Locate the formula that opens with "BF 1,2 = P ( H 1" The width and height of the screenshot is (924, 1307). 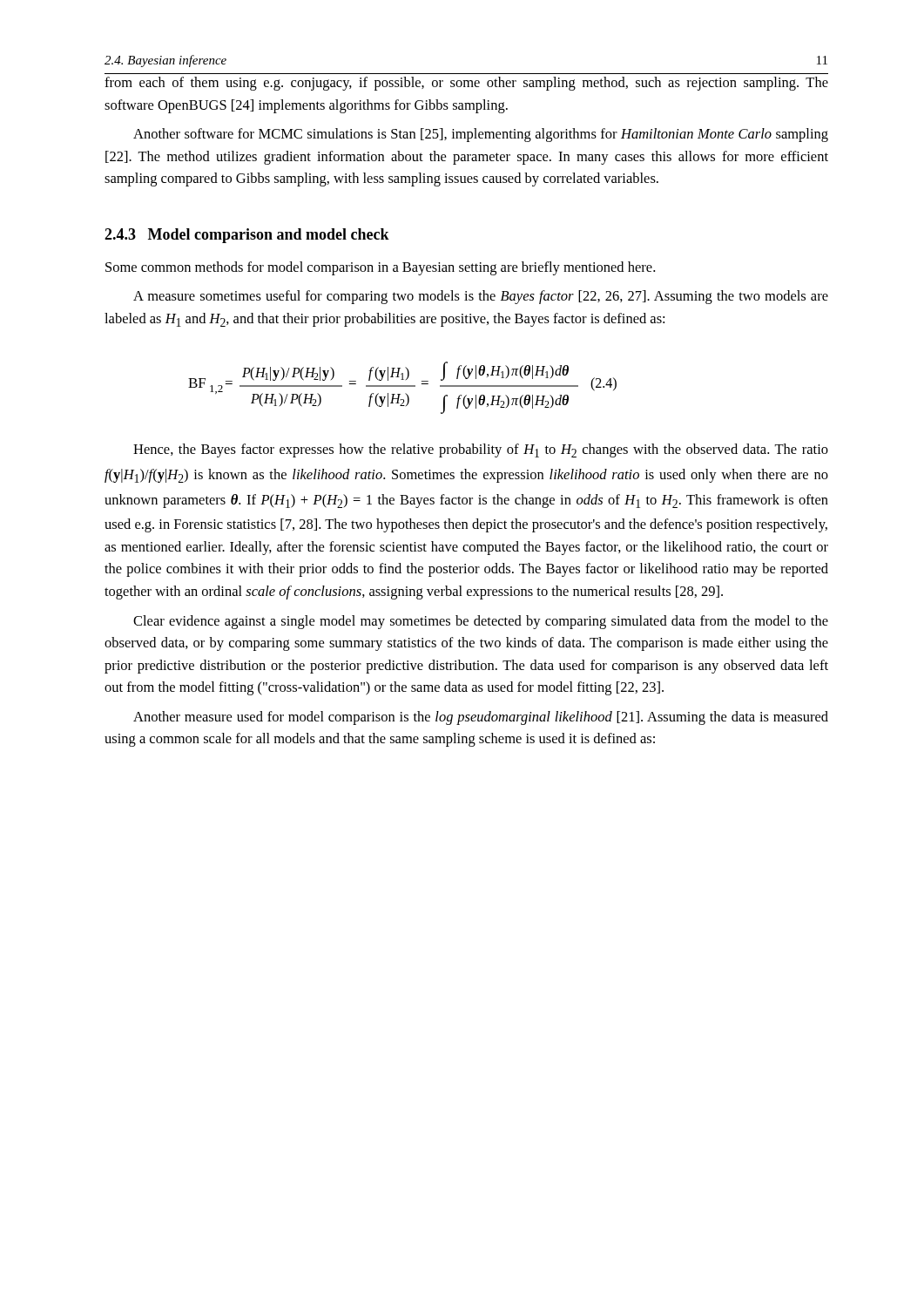click(466, 385)
